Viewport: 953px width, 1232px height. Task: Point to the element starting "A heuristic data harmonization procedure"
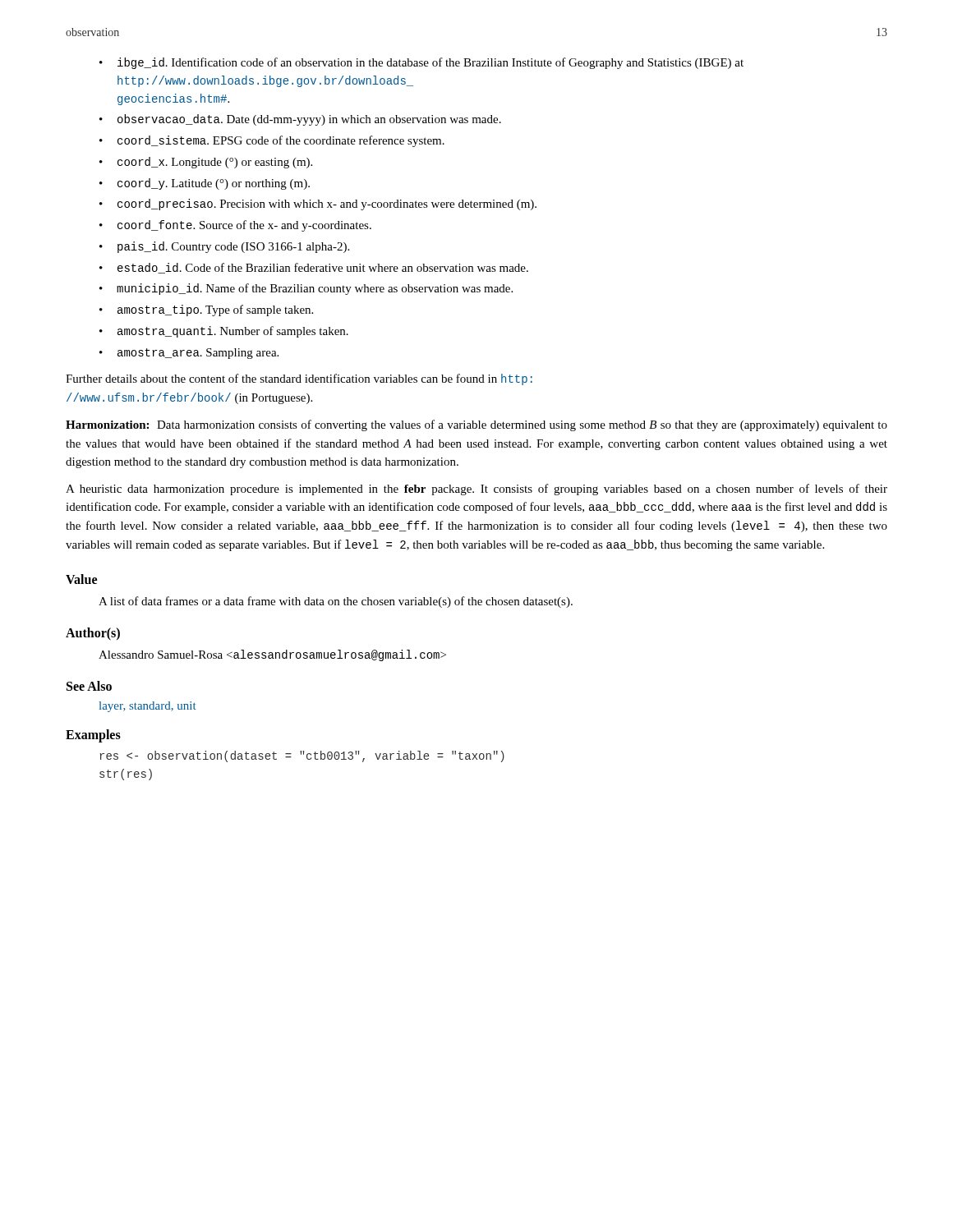[x=476, y=517]
